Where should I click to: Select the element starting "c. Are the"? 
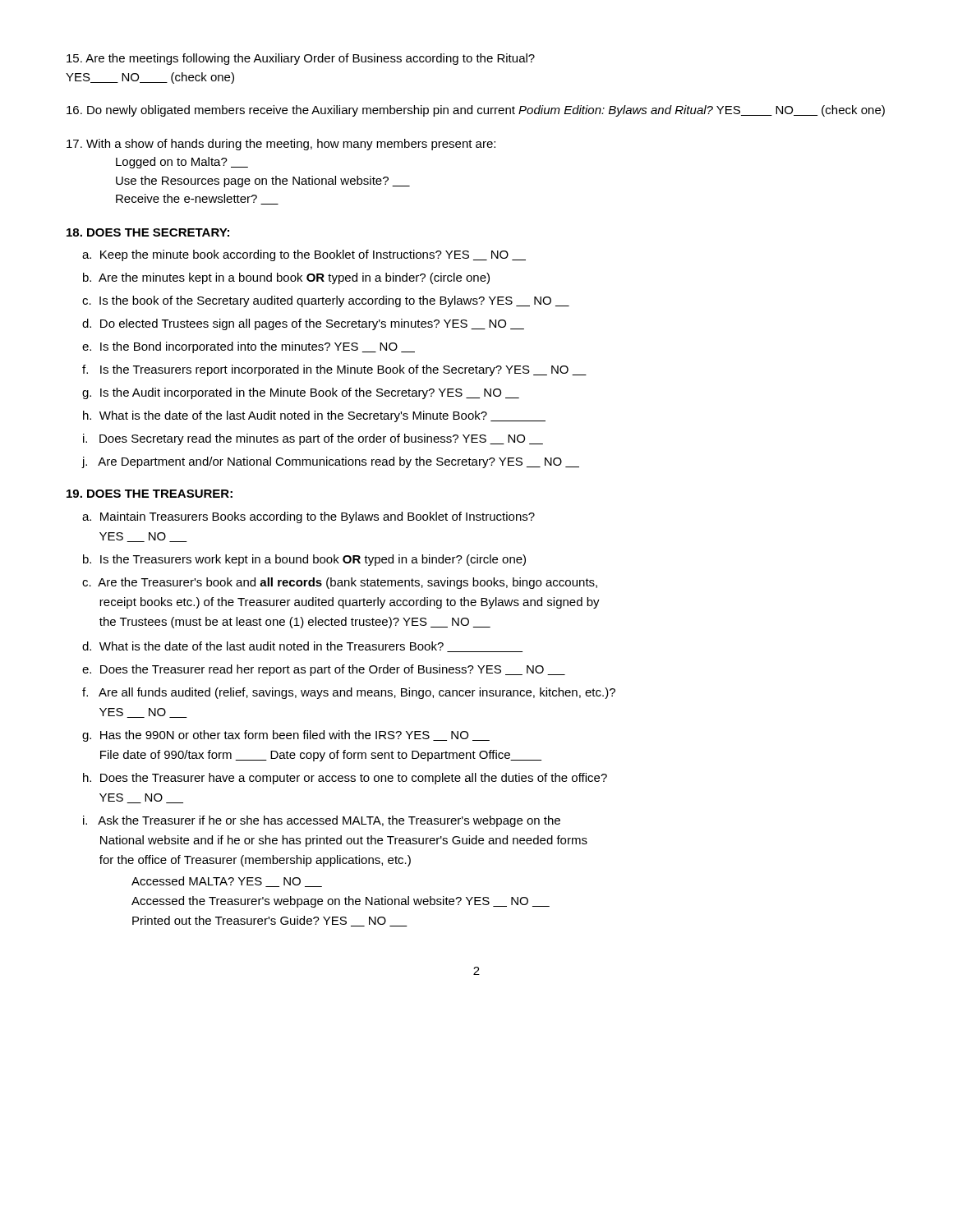coord(341,601)
